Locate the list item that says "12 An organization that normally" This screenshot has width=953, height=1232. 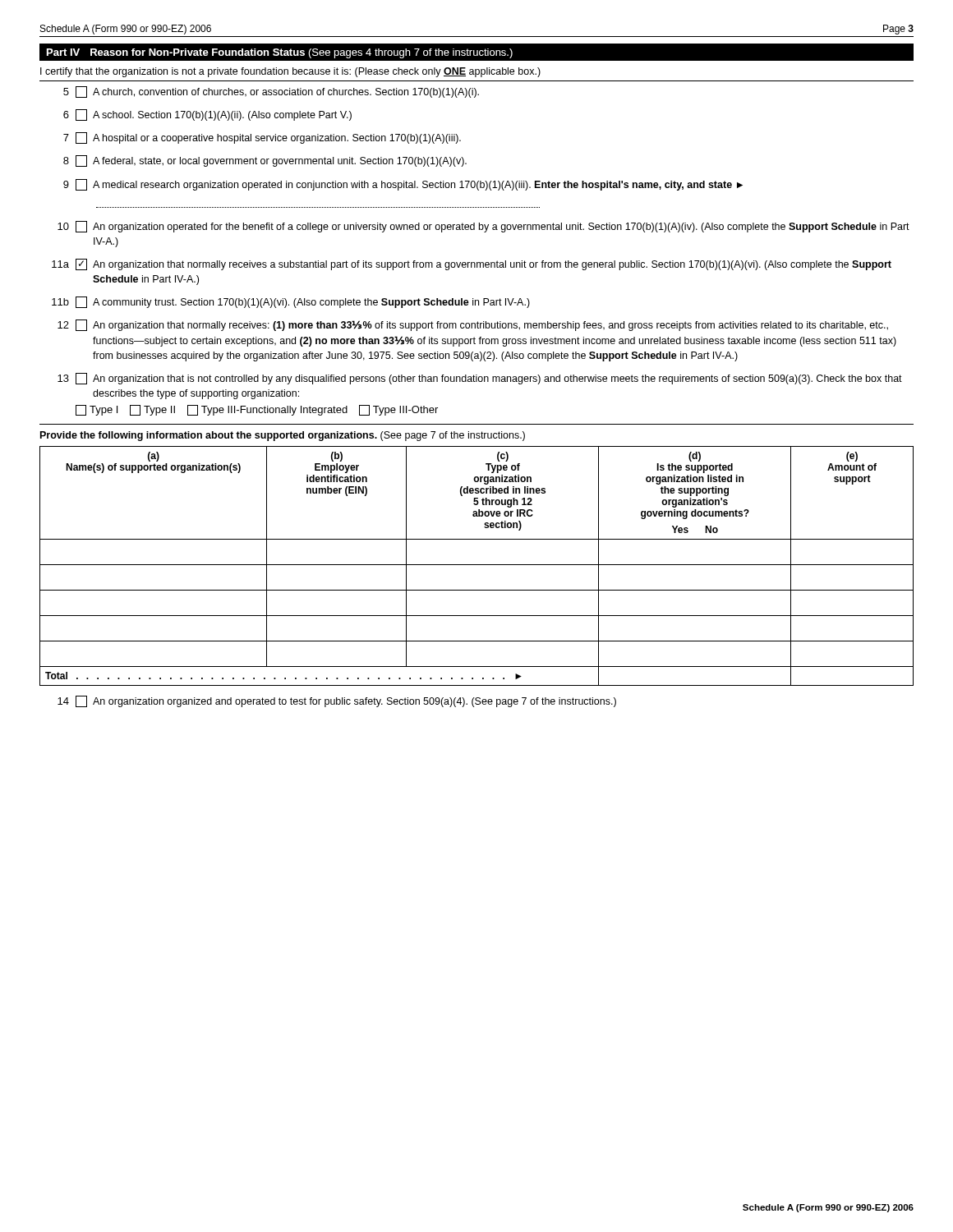(x=476, y=340)
